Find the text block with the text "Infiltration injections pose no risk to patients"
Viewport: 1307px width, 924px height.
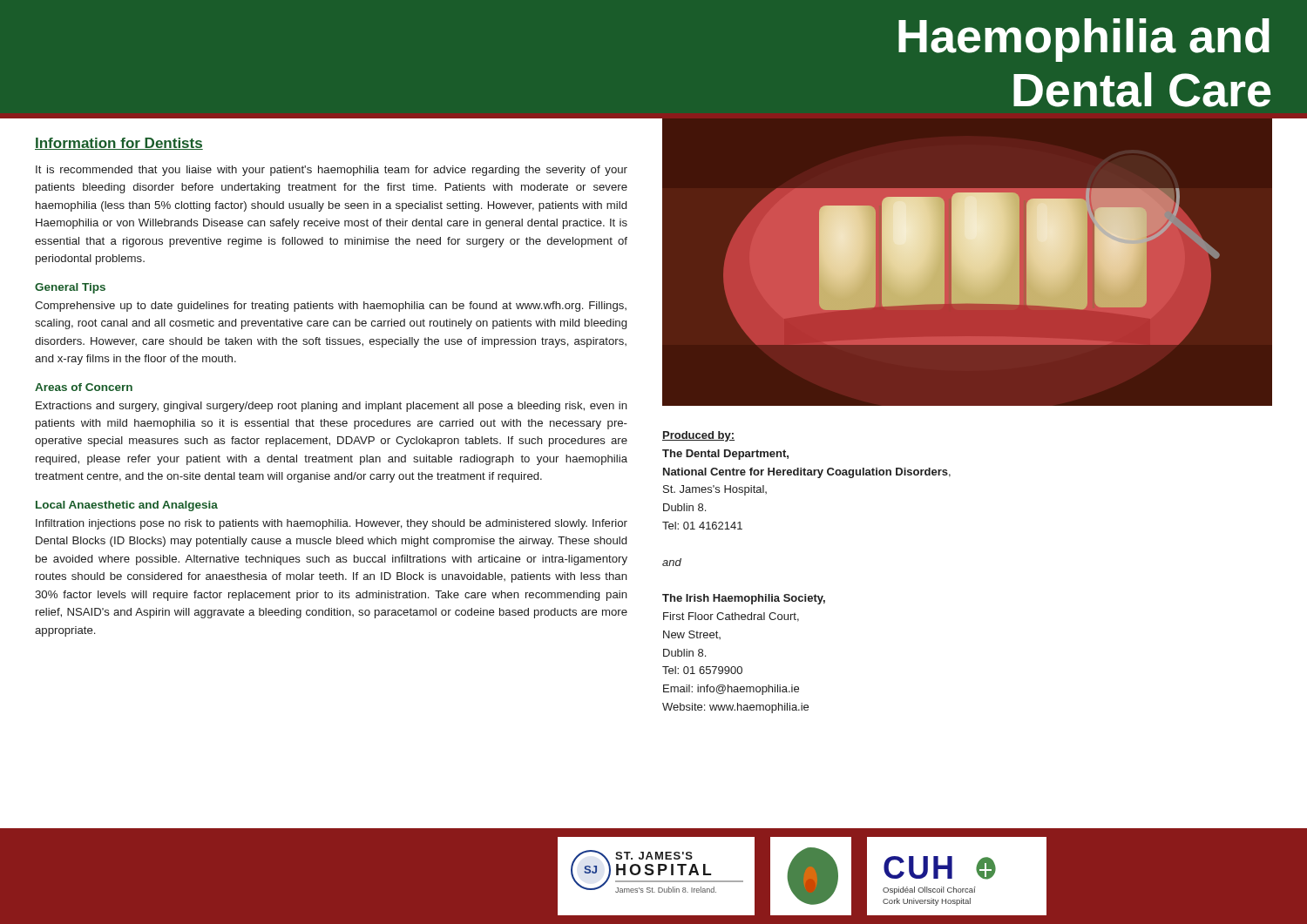click(x=331, y=576)
